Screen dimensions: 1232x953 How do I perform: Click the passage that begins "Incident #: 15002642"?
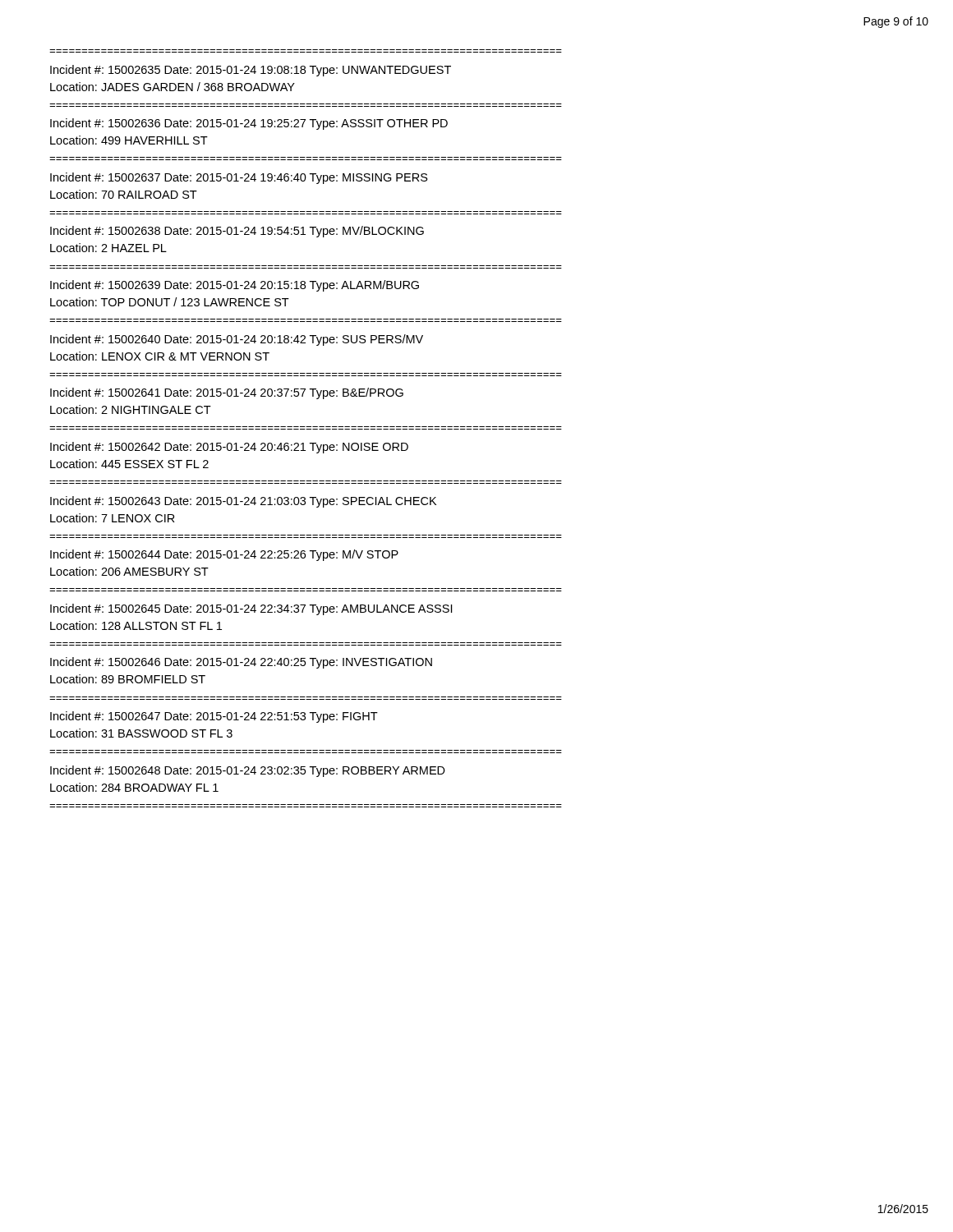pyautogui.click(x=229, y=455)
